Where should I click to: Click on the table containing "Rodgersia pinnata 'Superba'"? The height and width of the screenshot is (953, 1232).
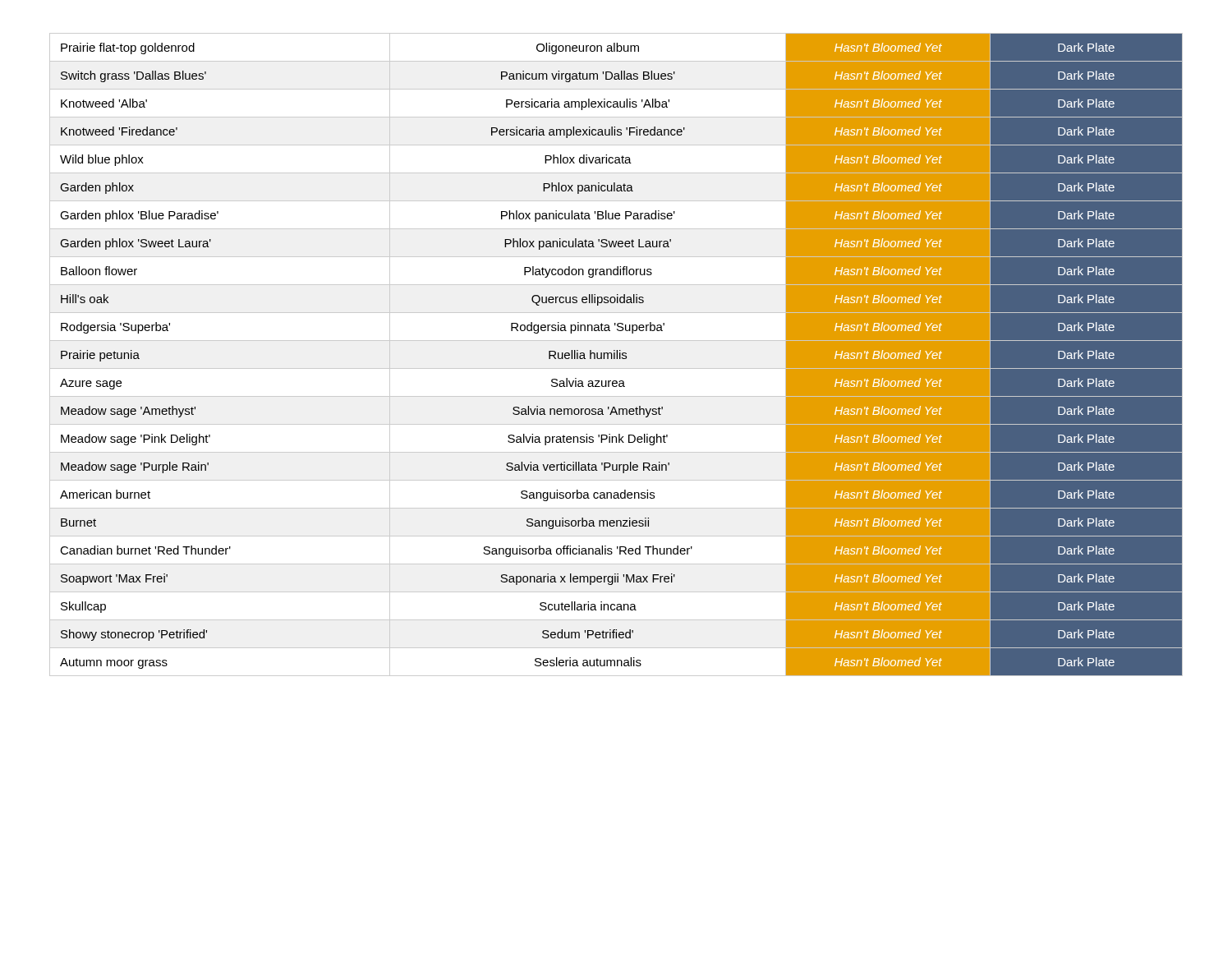coord(616,355)
